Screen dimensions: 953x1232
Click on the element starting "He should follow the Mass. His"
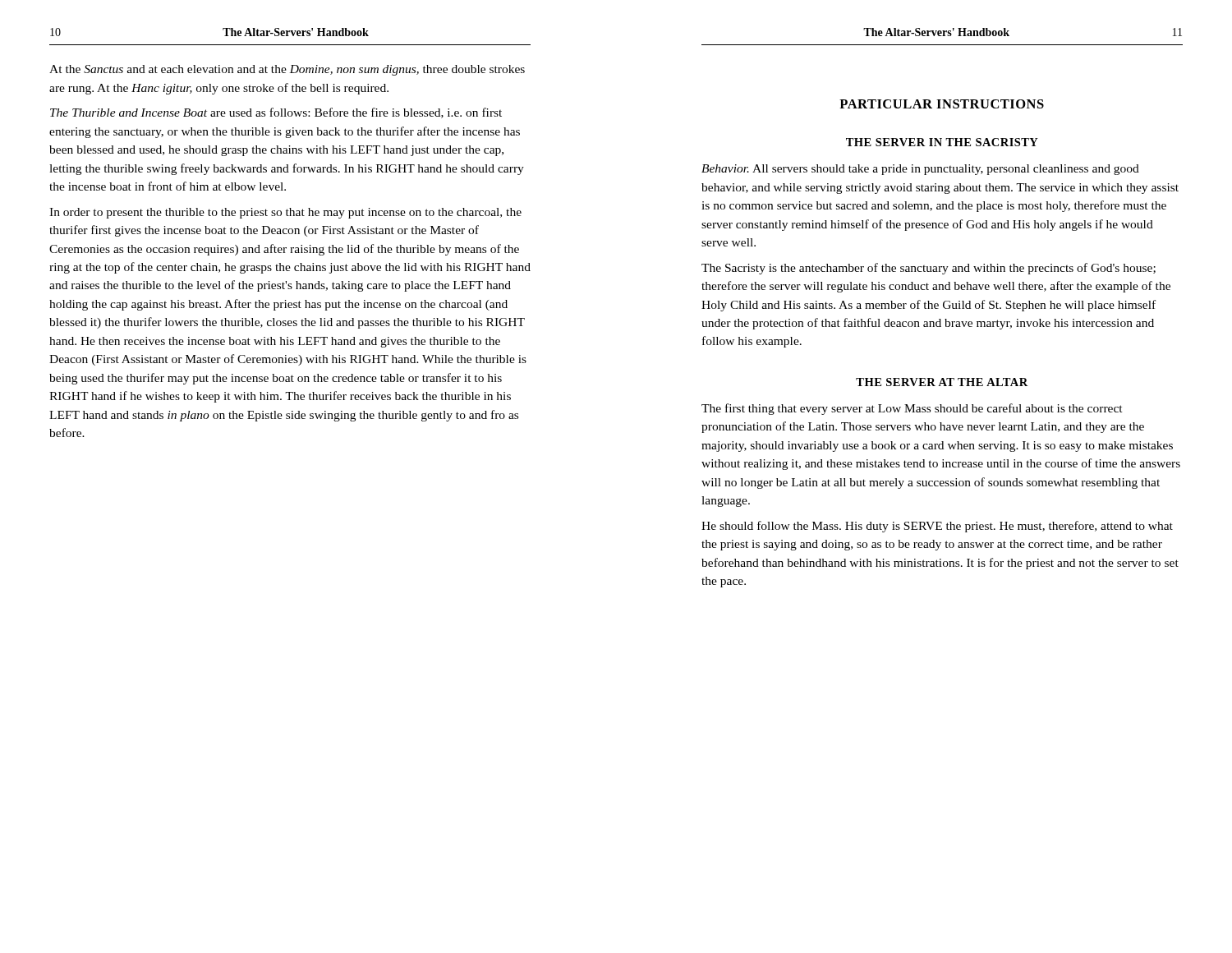942,553
